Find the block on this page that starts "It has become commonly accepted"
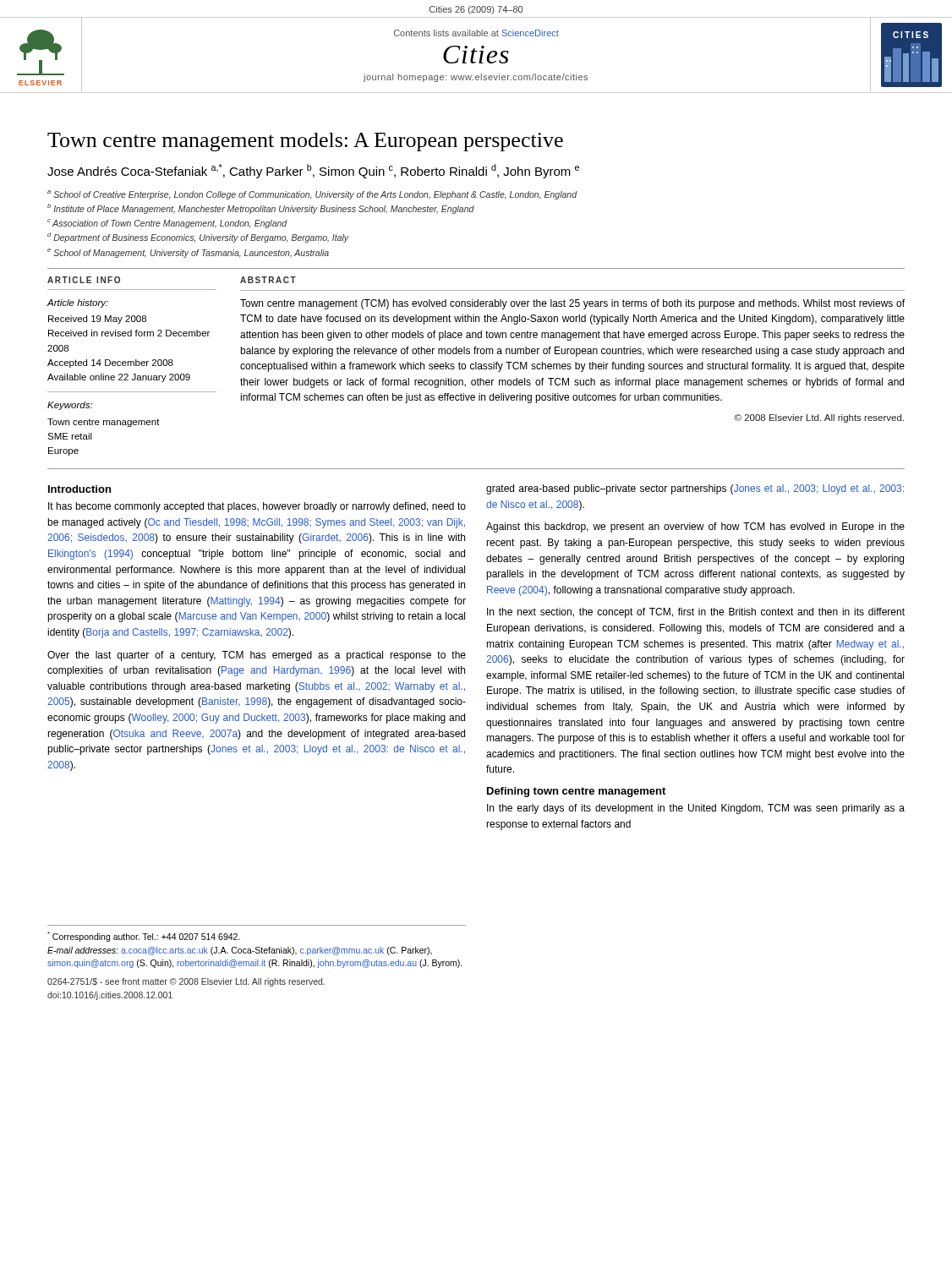952x1268 pixels. pyautogui.click(x=257, y=569)
